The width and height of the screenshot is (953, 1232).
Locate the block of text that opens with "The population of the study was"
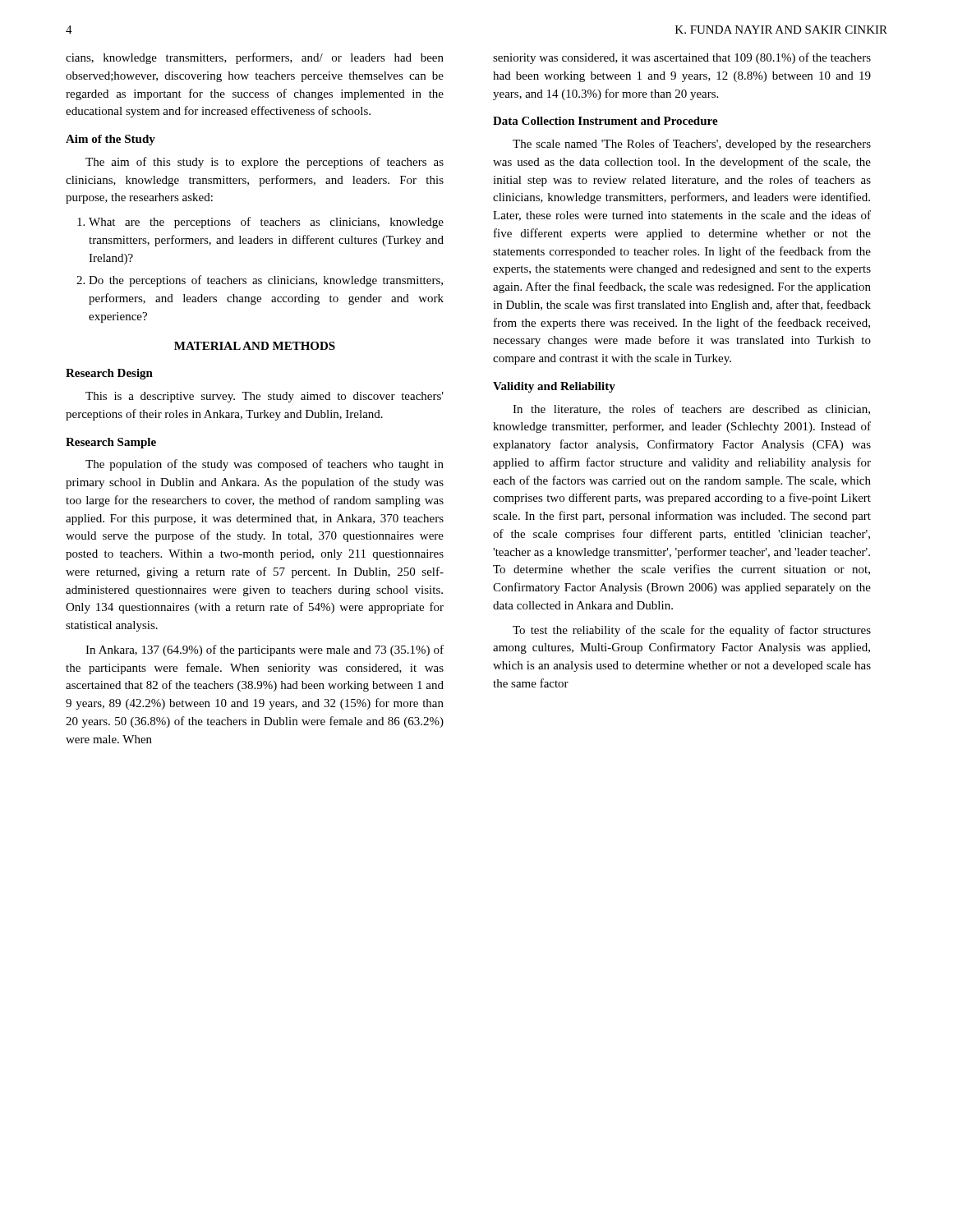point(255,602)
